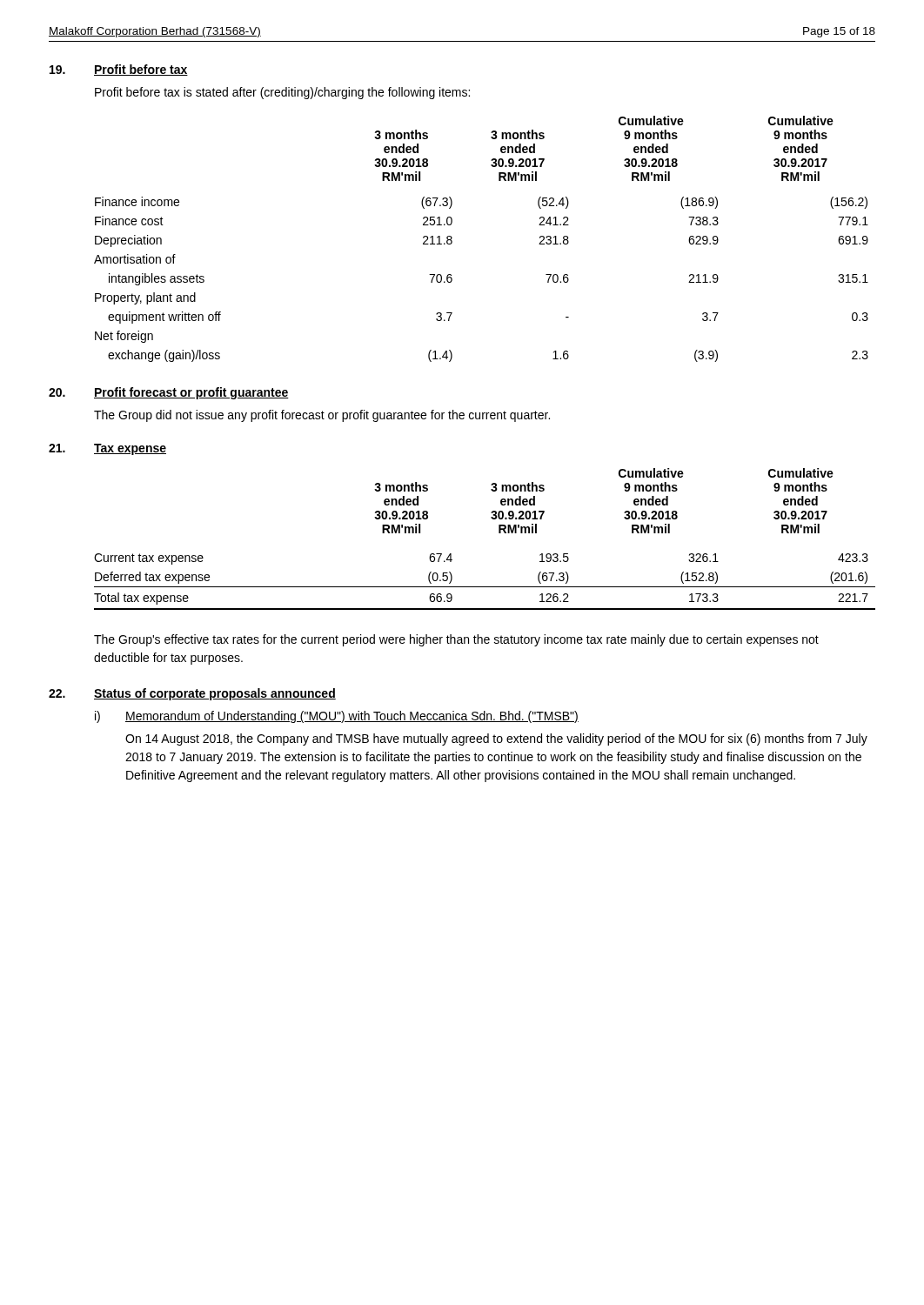924x1305 pixels.
Task: Locate the block starting "20. Profit forecast or profit guarantee"
Action: (168, 392)
